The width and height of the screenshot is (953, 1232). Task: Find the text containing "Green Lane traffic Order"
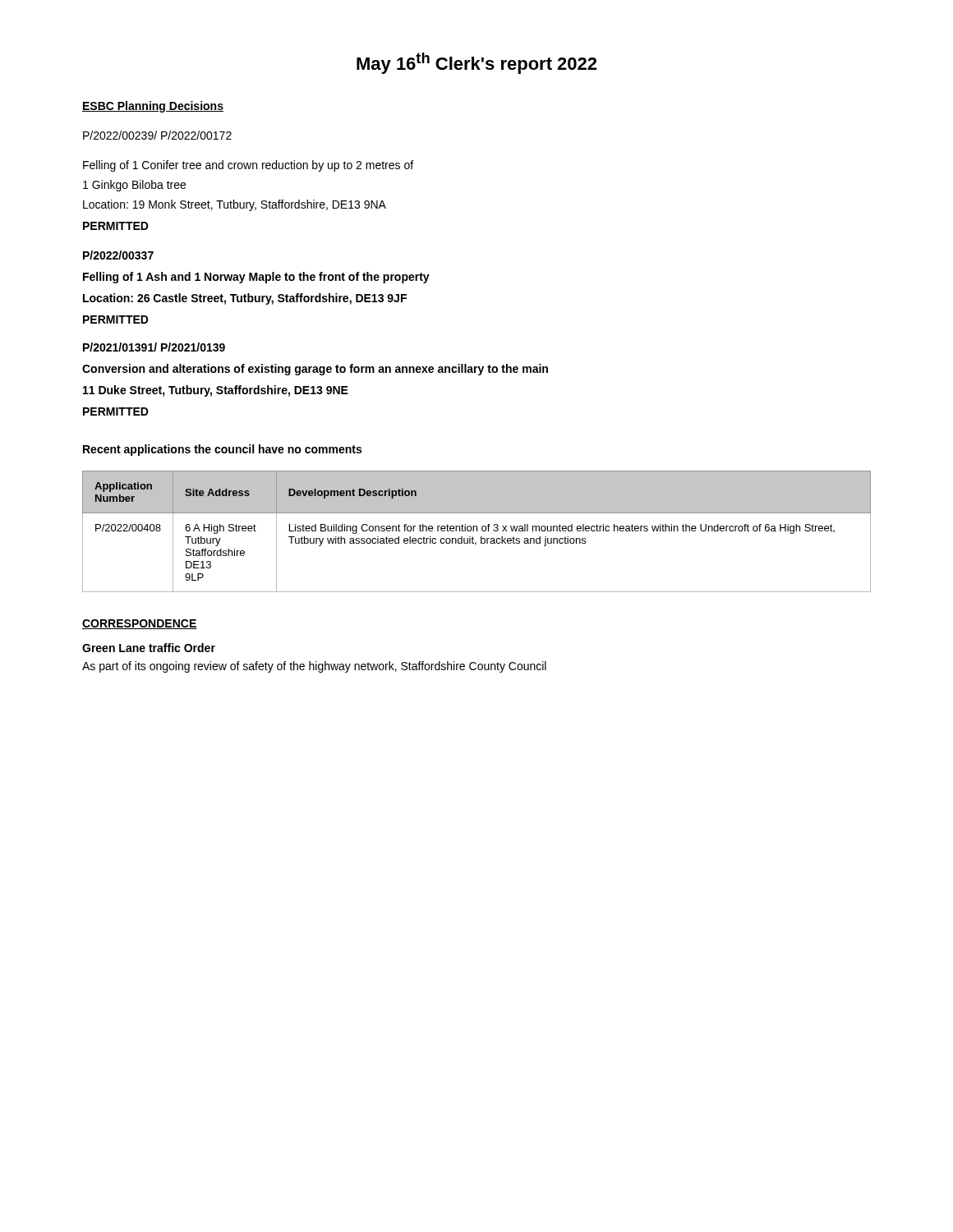point(149,648)
